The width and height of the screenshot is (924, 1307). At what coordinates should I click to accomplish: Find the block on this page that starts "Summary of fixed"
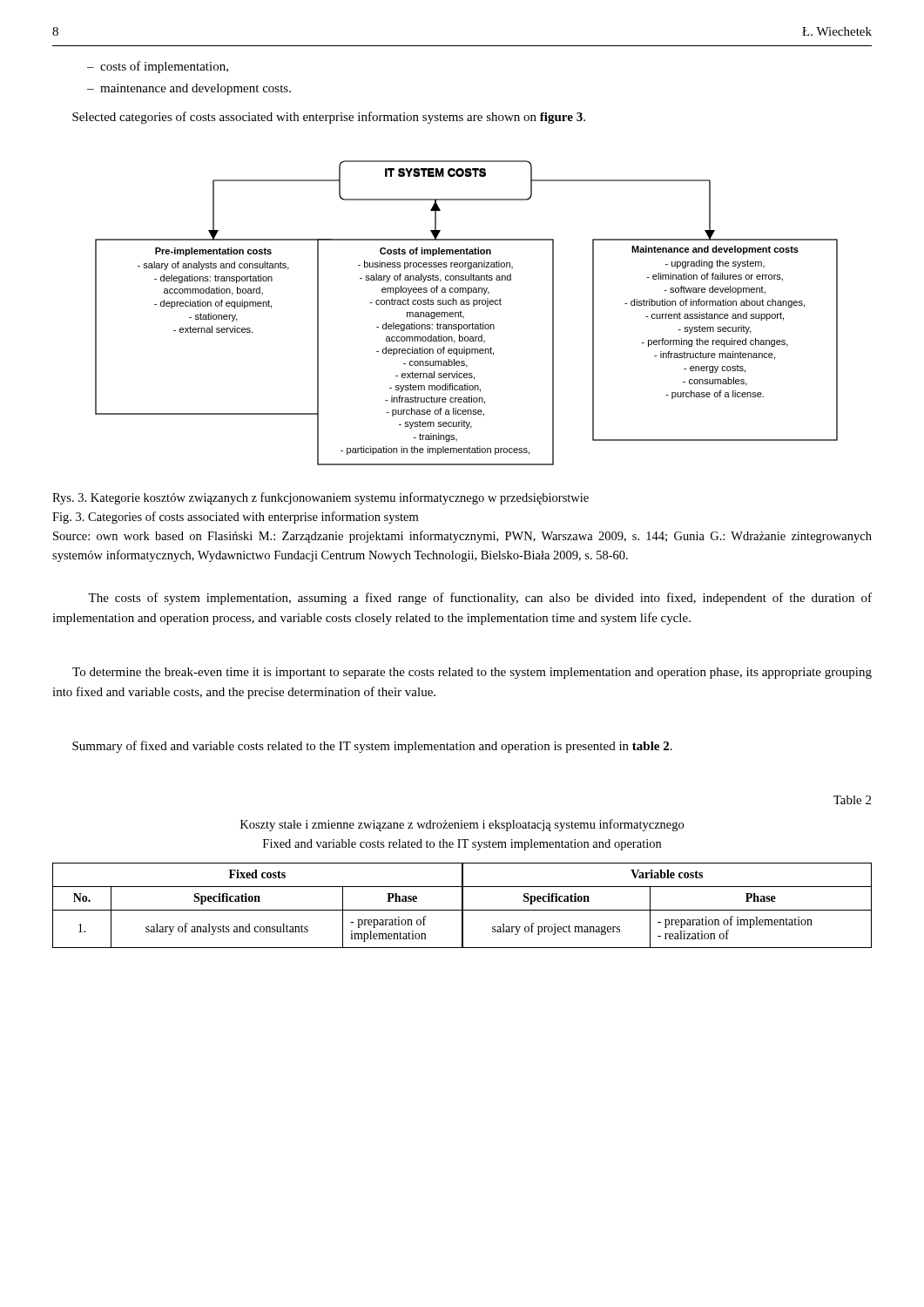(363, 746)
